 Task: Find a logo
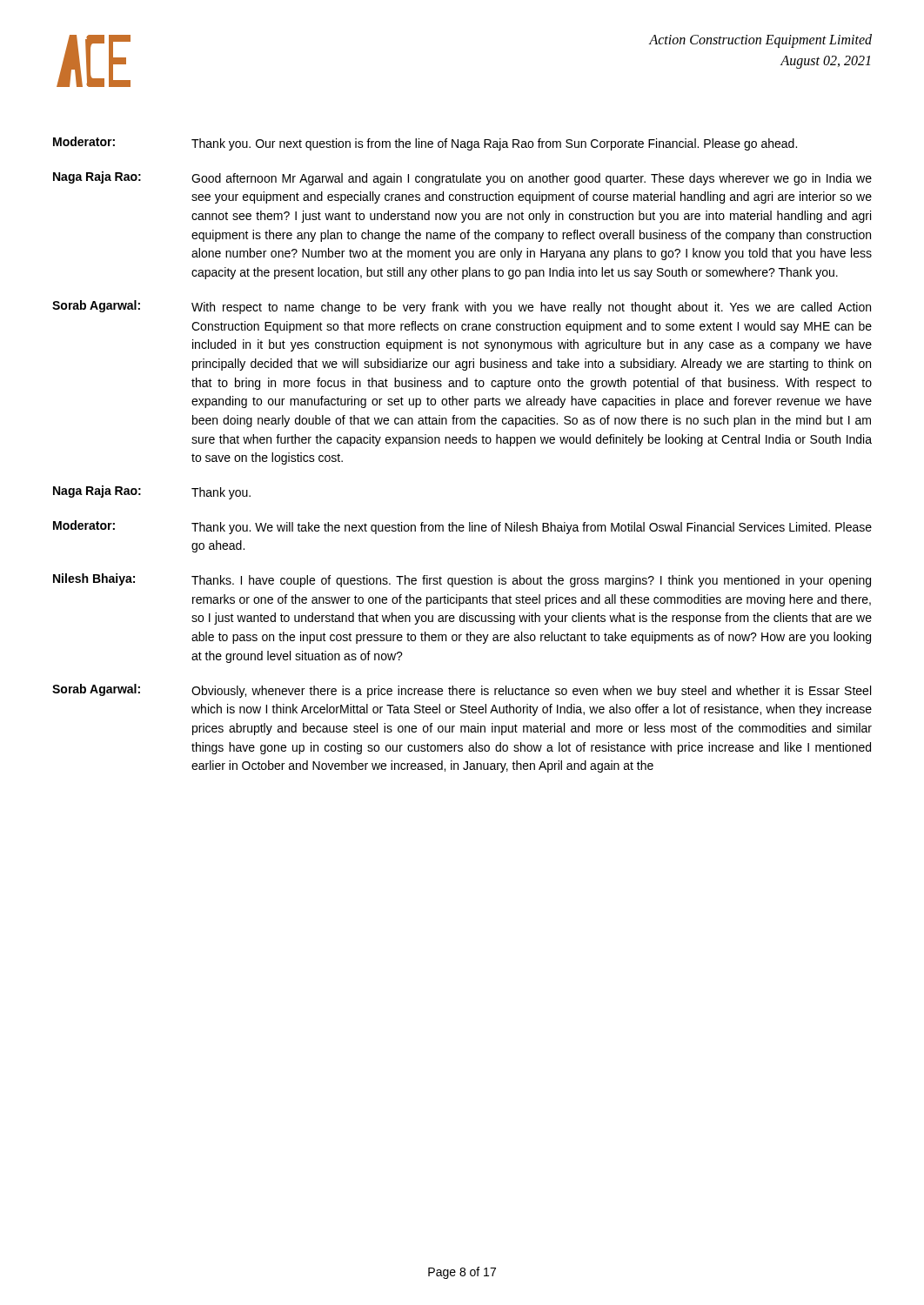(x=100, y=61)
